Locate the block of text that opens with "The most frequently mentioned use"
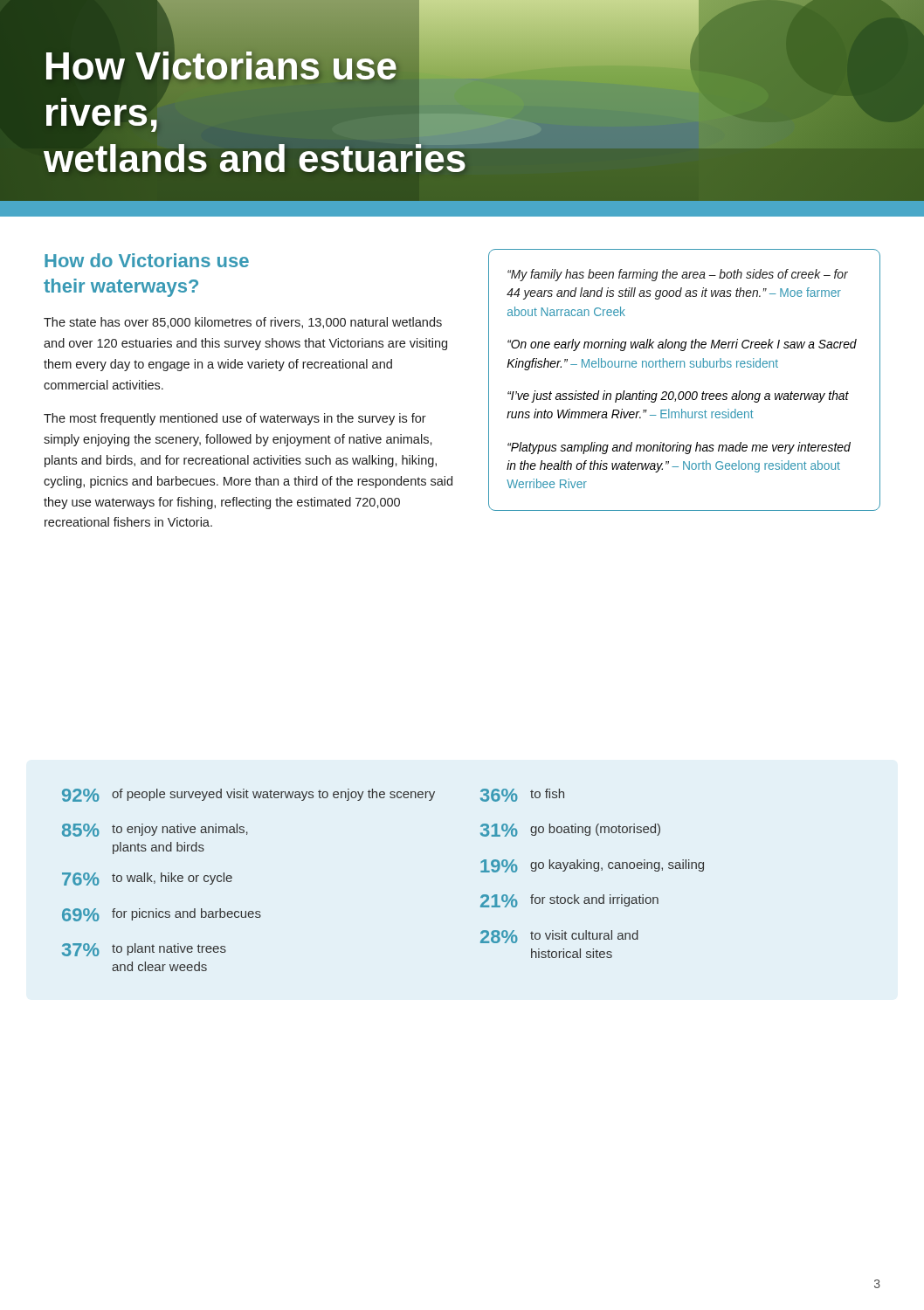The image size is (924, 1310). [249, 470]
